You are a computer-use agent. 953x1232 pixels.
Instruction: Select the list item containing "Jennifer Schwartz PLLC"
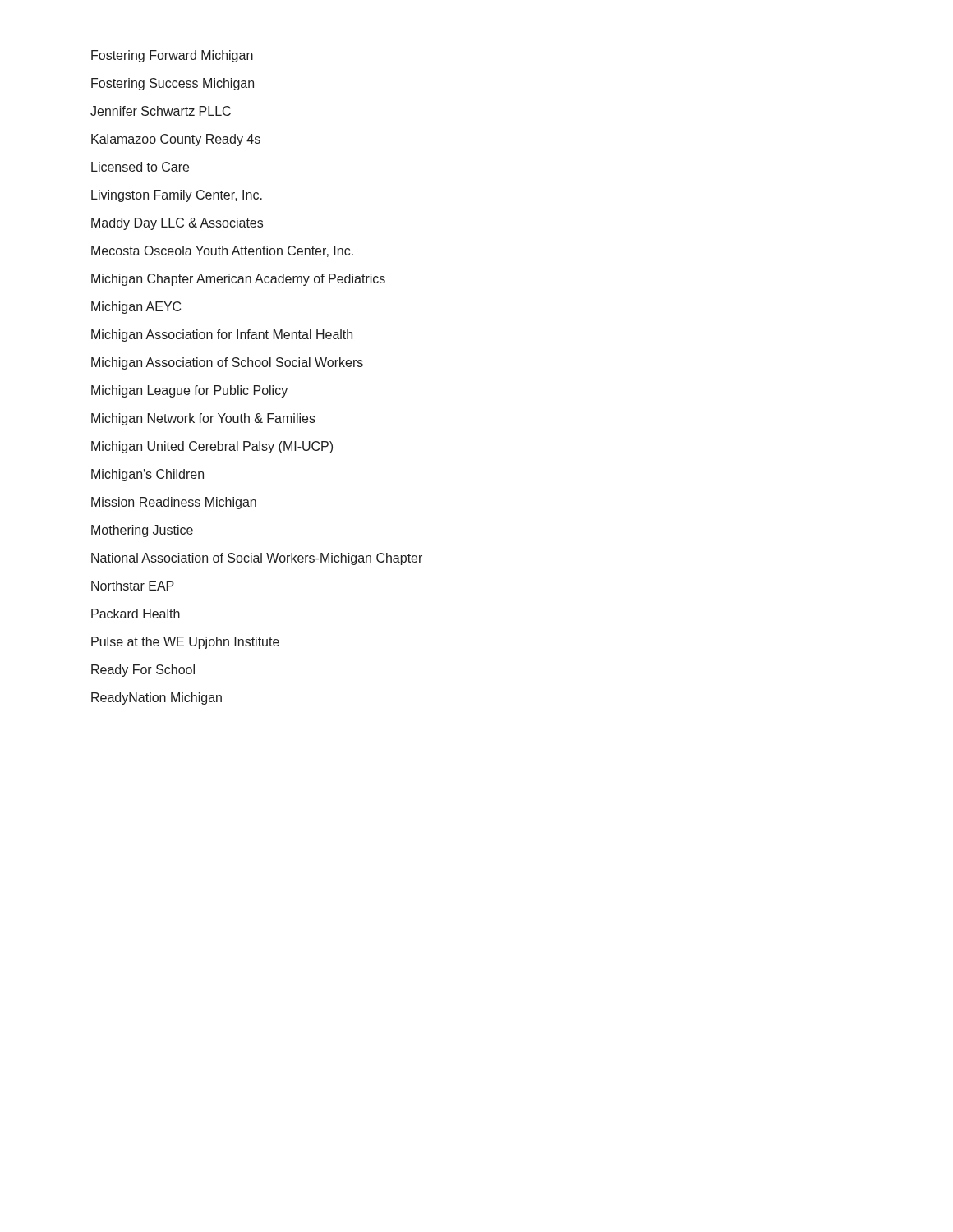pyautogui.click(x=161, y=112)
